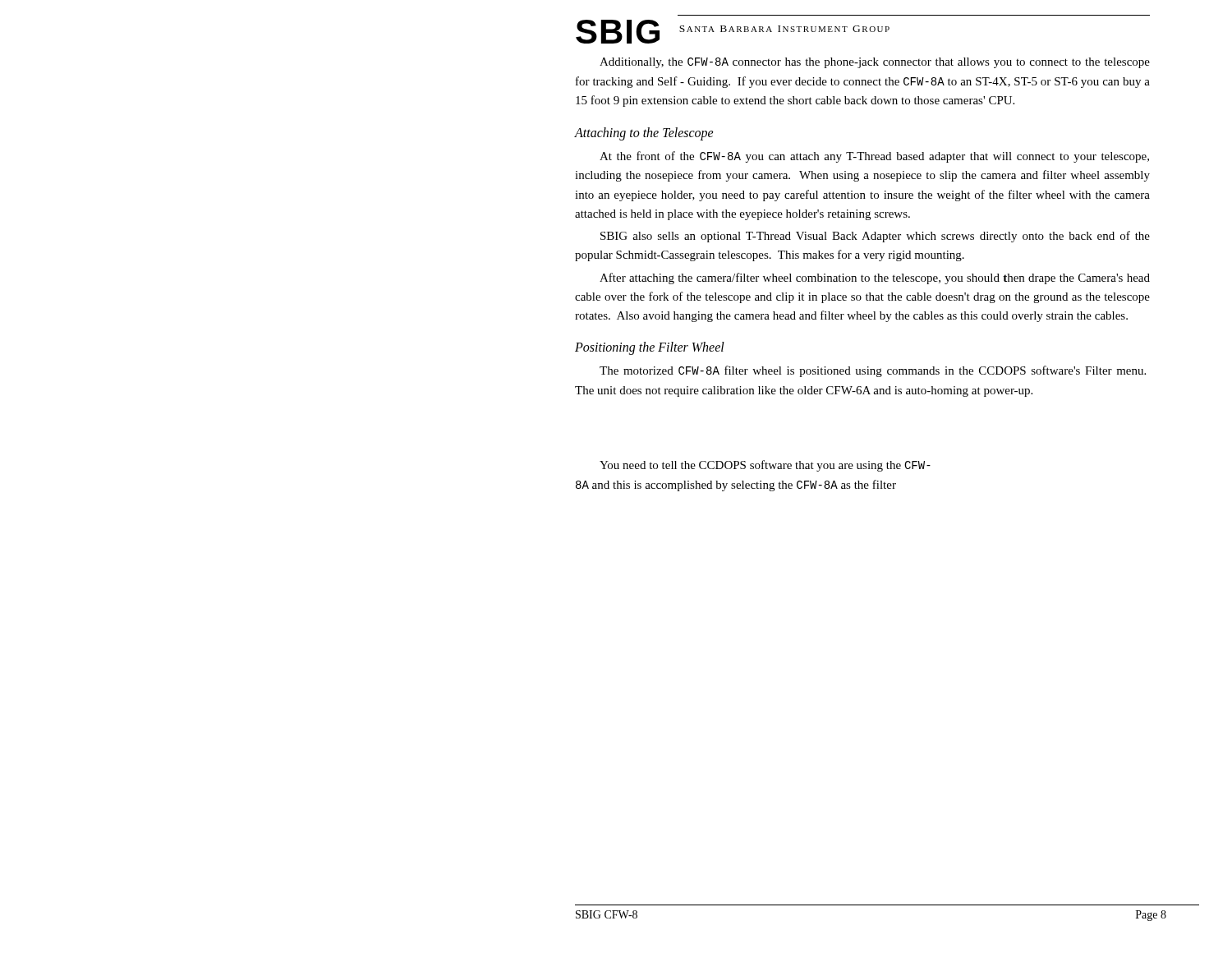Select the text block with the text "Additionally, the CFW-8A connector has the"
The image size is (1232, 953).
(x=862, y=82)
